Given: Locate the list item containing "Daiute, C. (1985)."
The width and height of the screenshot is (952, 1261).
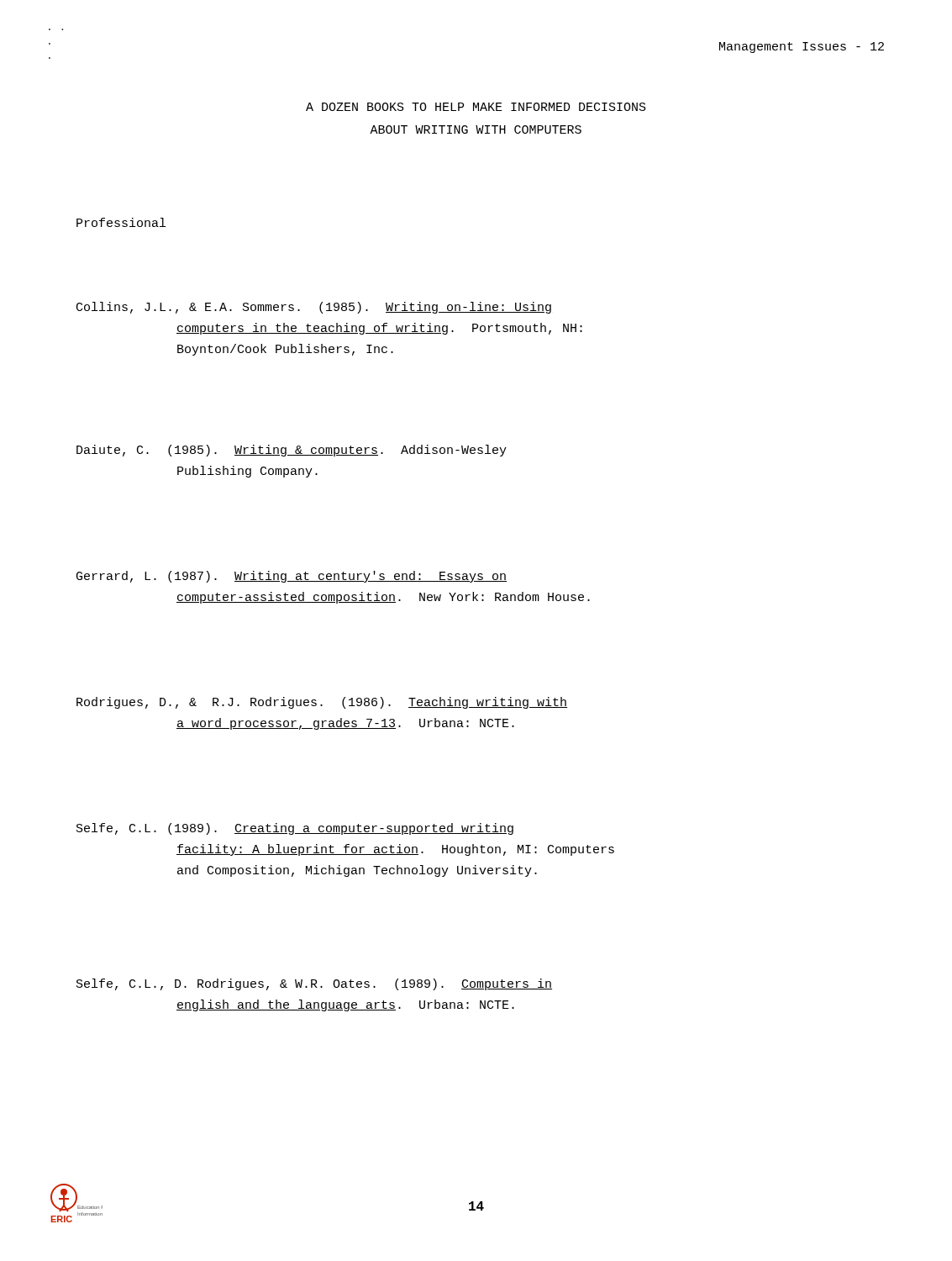Looking at the screenshot, I should click(476, 462).
